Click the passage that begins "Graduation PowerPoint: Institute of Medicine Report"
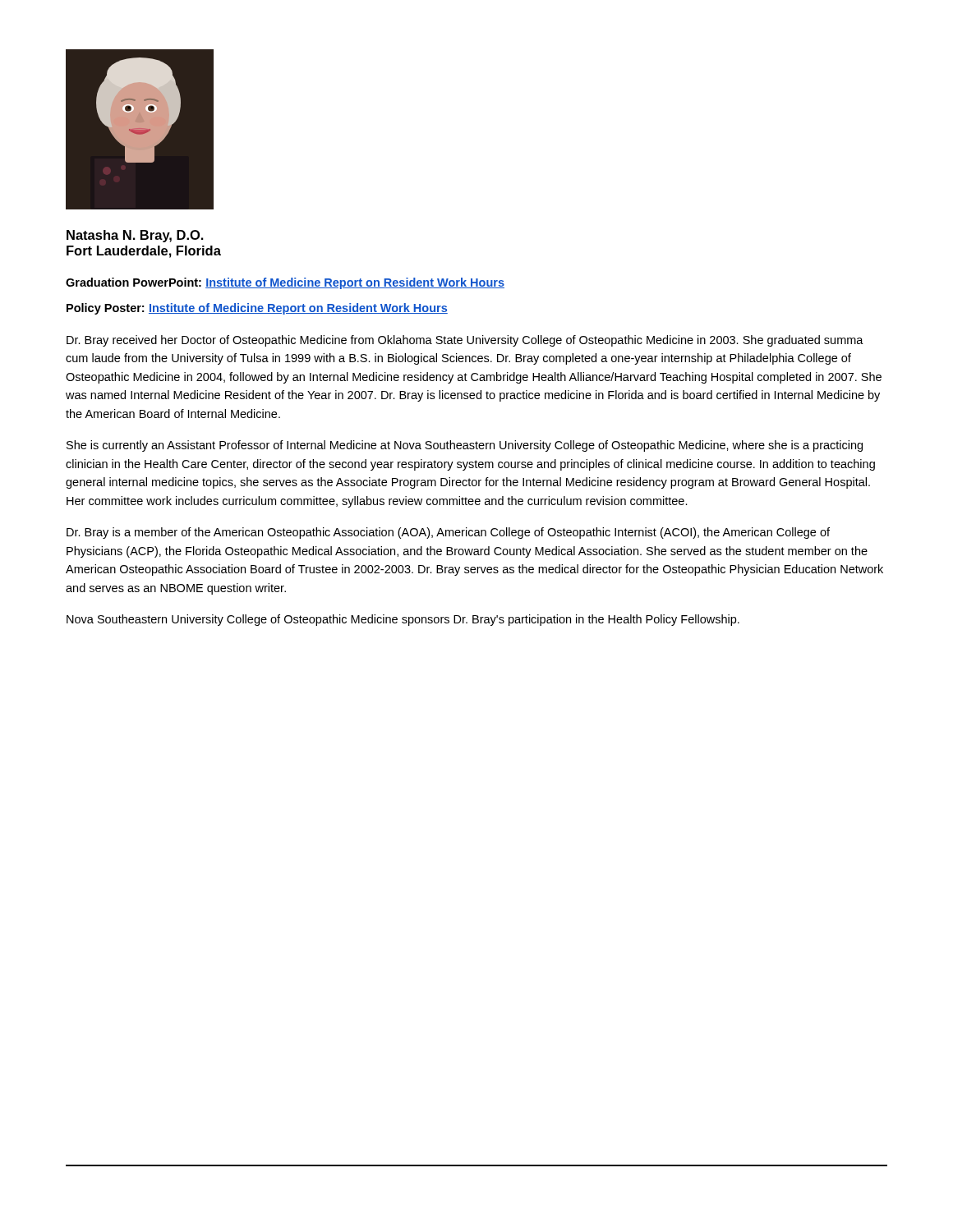The height and width of the screenshot is (1232, 953). coord(285,282)
